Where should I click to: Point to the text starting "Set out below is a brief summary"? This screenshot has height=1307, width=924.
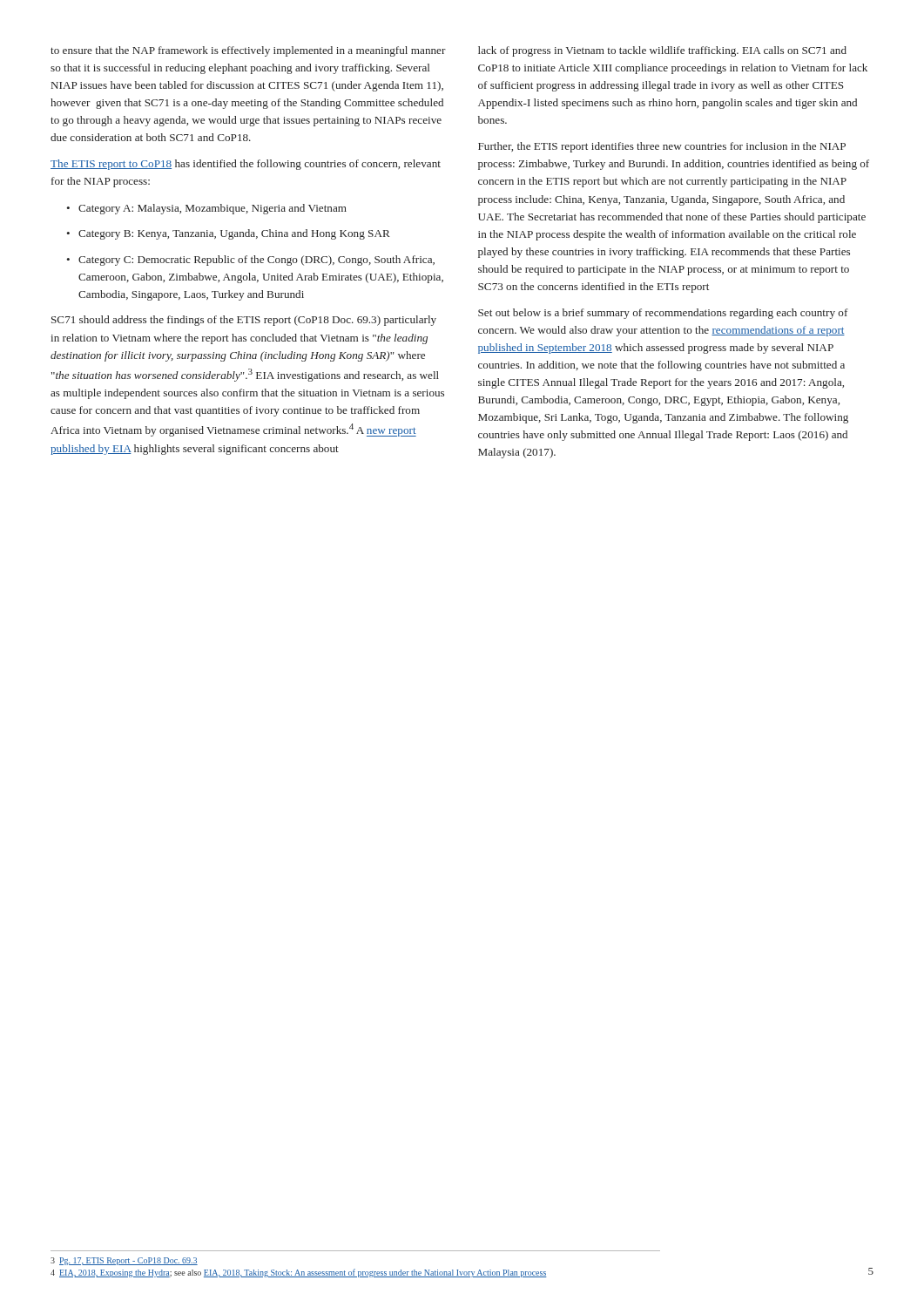click(x=676, y=383)
